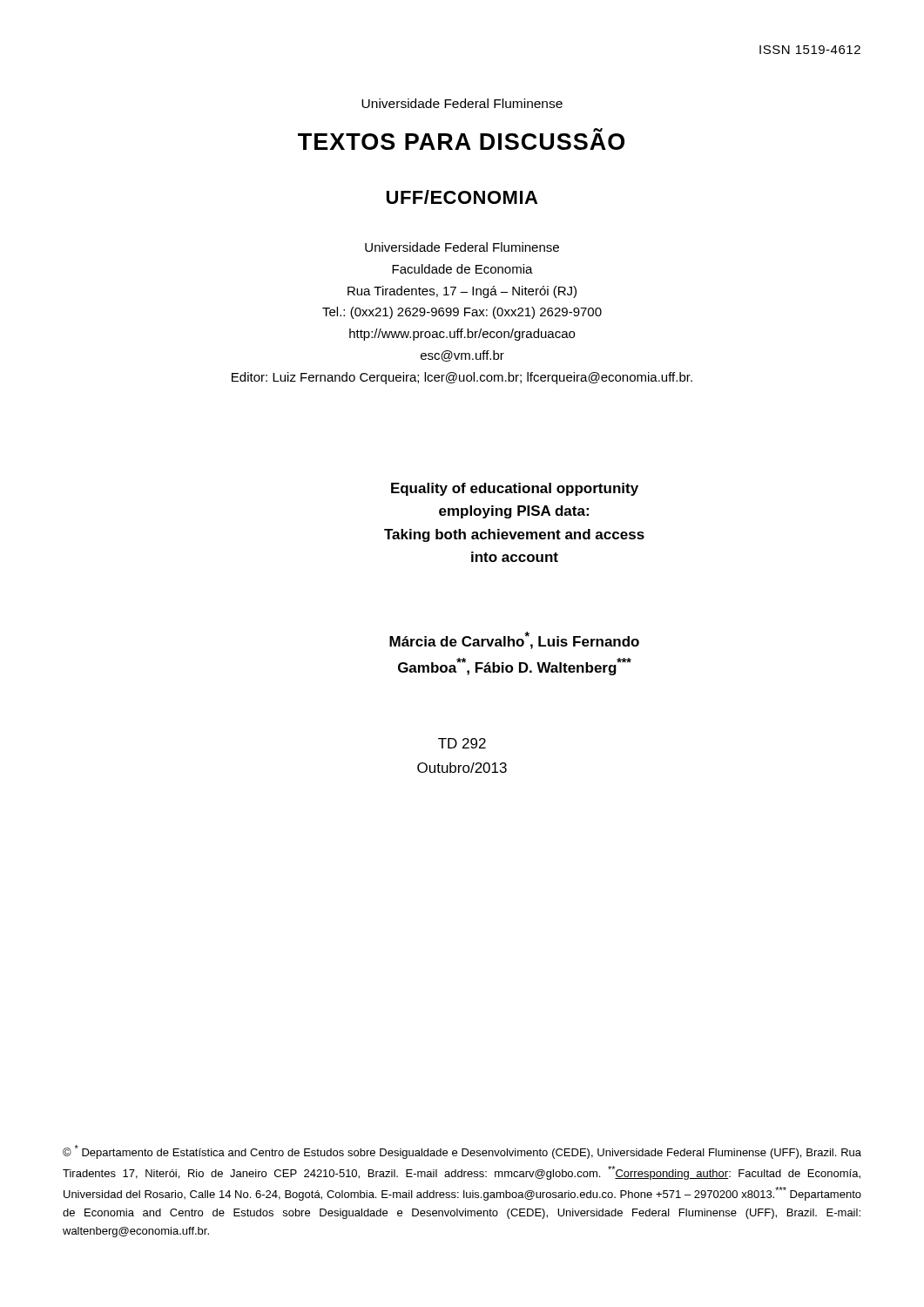This screenshot has height=1307, width=924.
Task: Find the text block that says "Márcia de Carvalho*, Luis Fernando Gamboa**, Fábio"
Action: [x=514, y=652]
